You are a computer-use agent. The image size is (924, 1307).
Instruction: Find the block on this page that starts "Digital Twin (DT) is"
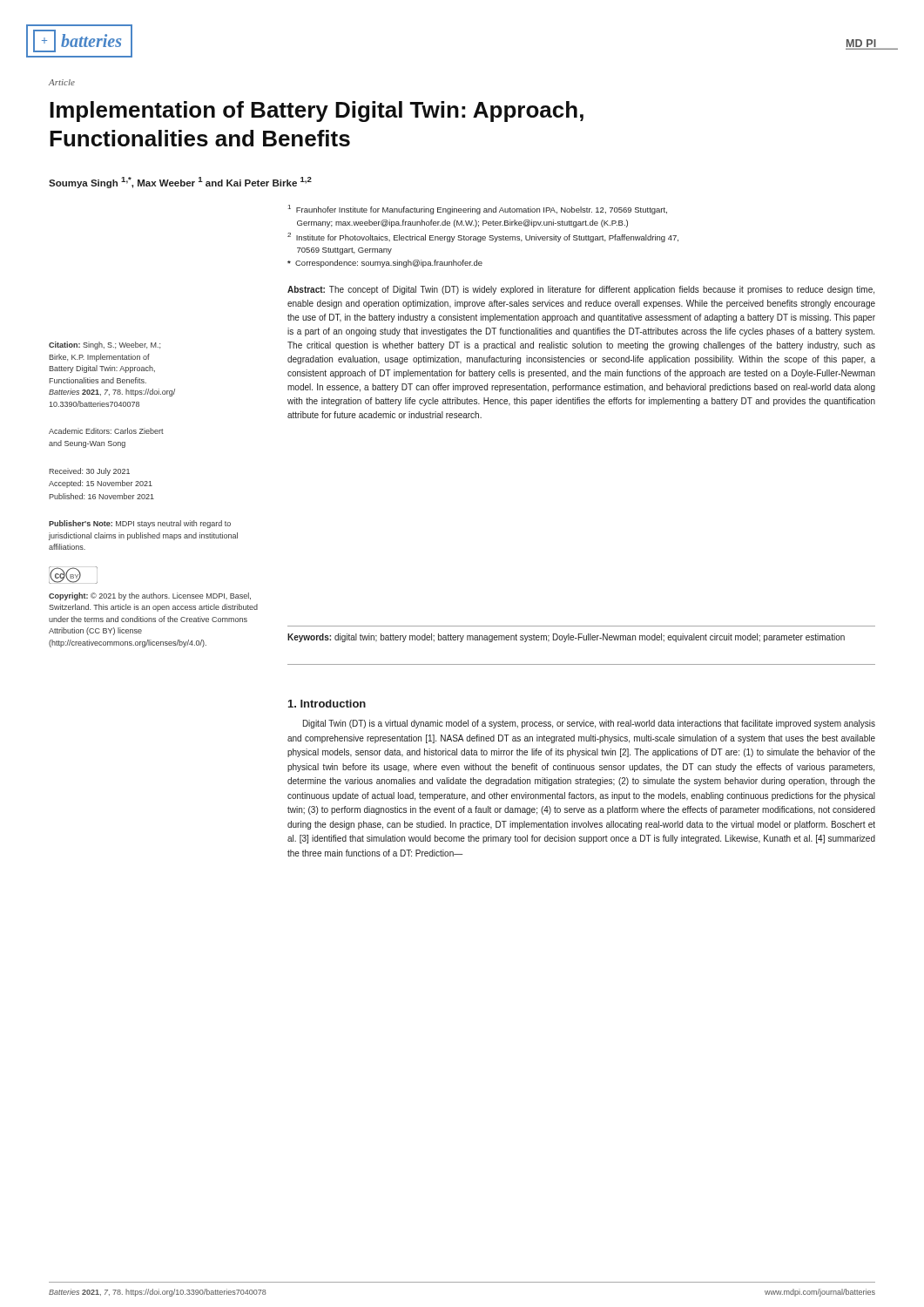click(x=581, y=788)
